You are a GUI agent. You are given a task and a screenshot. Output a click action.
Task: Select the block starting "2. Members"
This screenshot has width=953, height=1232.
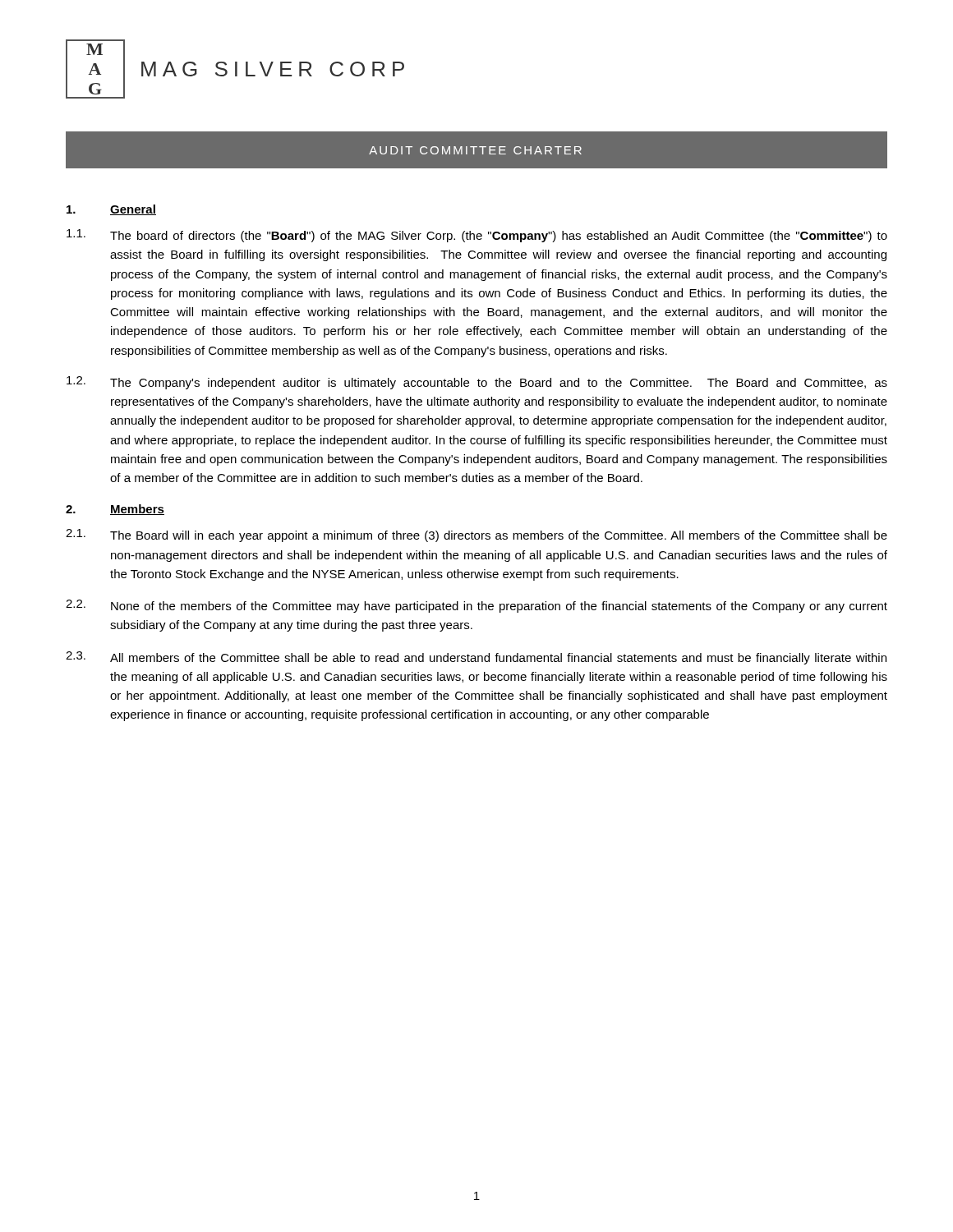coord(115,509)
